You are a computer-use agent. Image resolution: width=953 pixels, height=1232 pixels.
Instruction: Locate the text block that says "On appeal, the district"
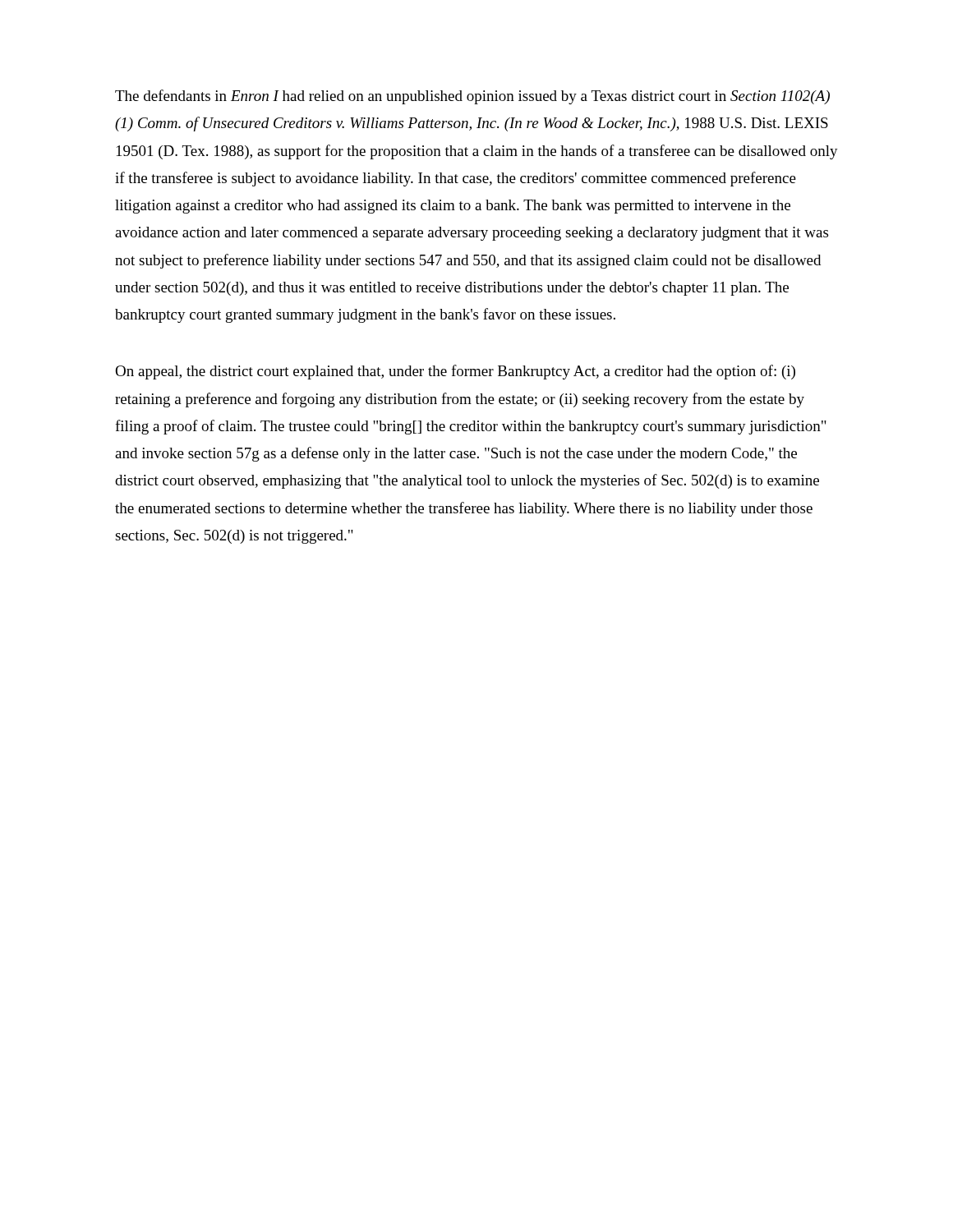coord(471,453)
